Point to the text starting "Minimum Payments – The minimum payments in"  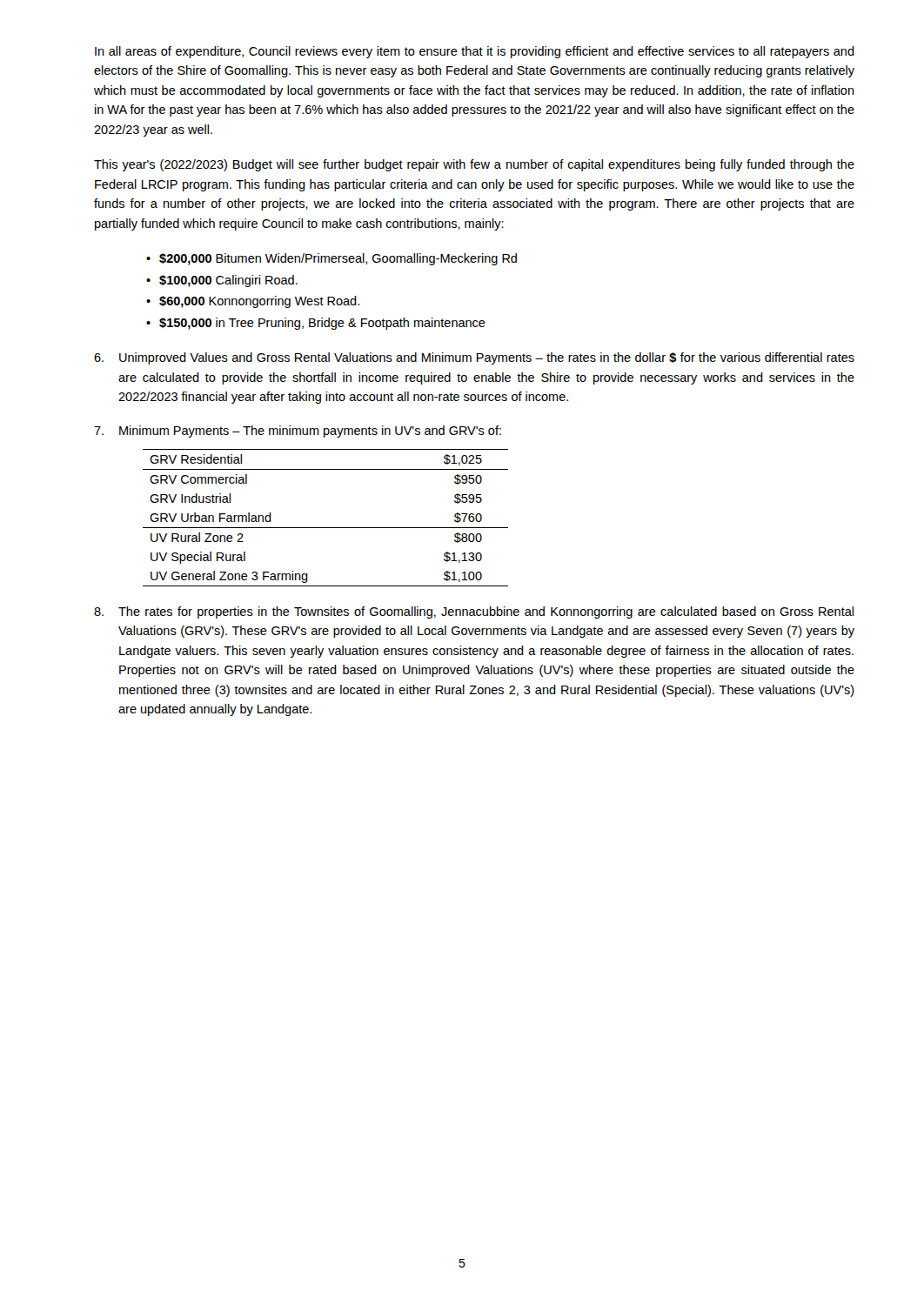click(x=474, y=430)
